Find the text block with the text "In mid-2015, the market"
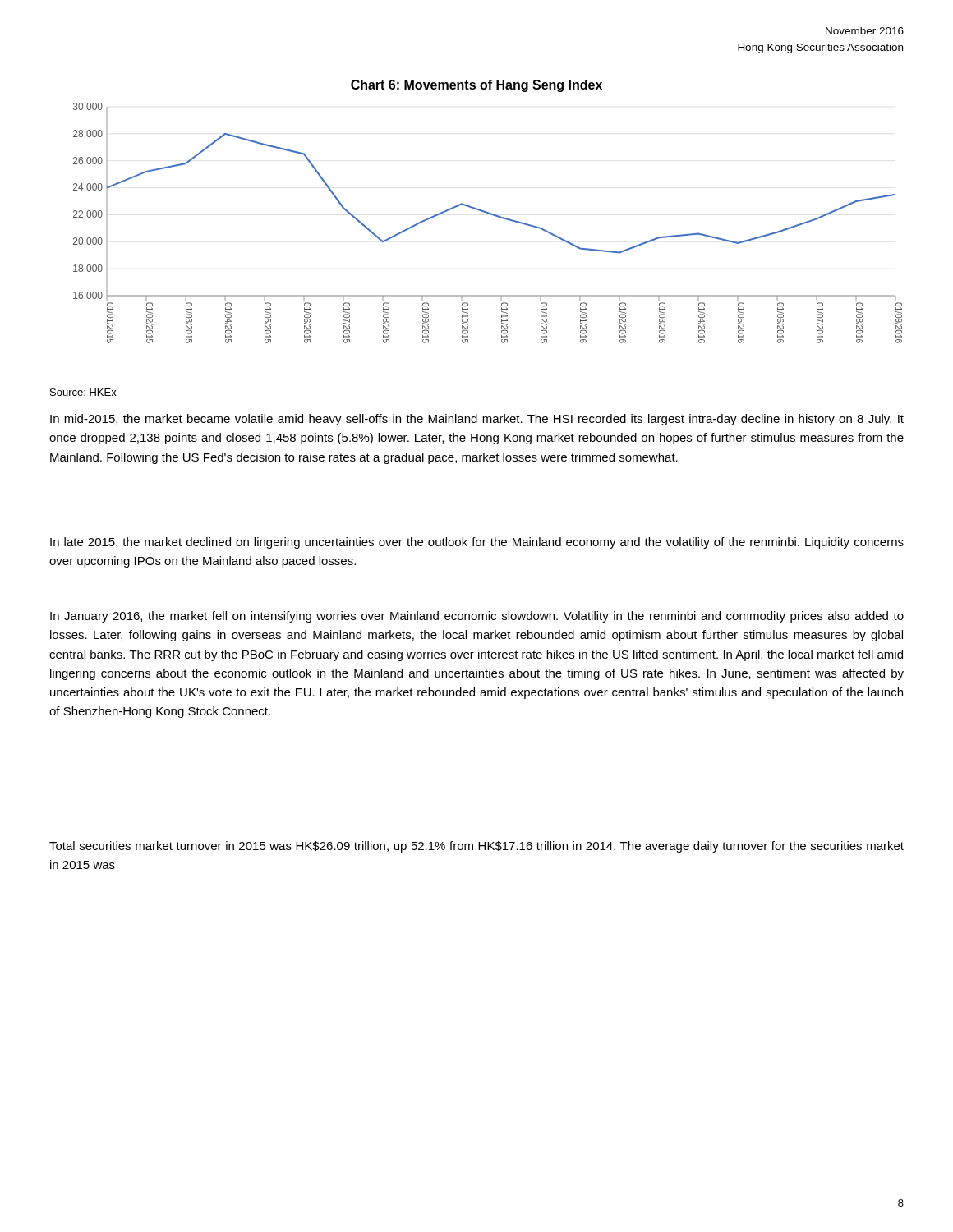The height and width of the screenshot is (1232, 953). coord(476,438)
